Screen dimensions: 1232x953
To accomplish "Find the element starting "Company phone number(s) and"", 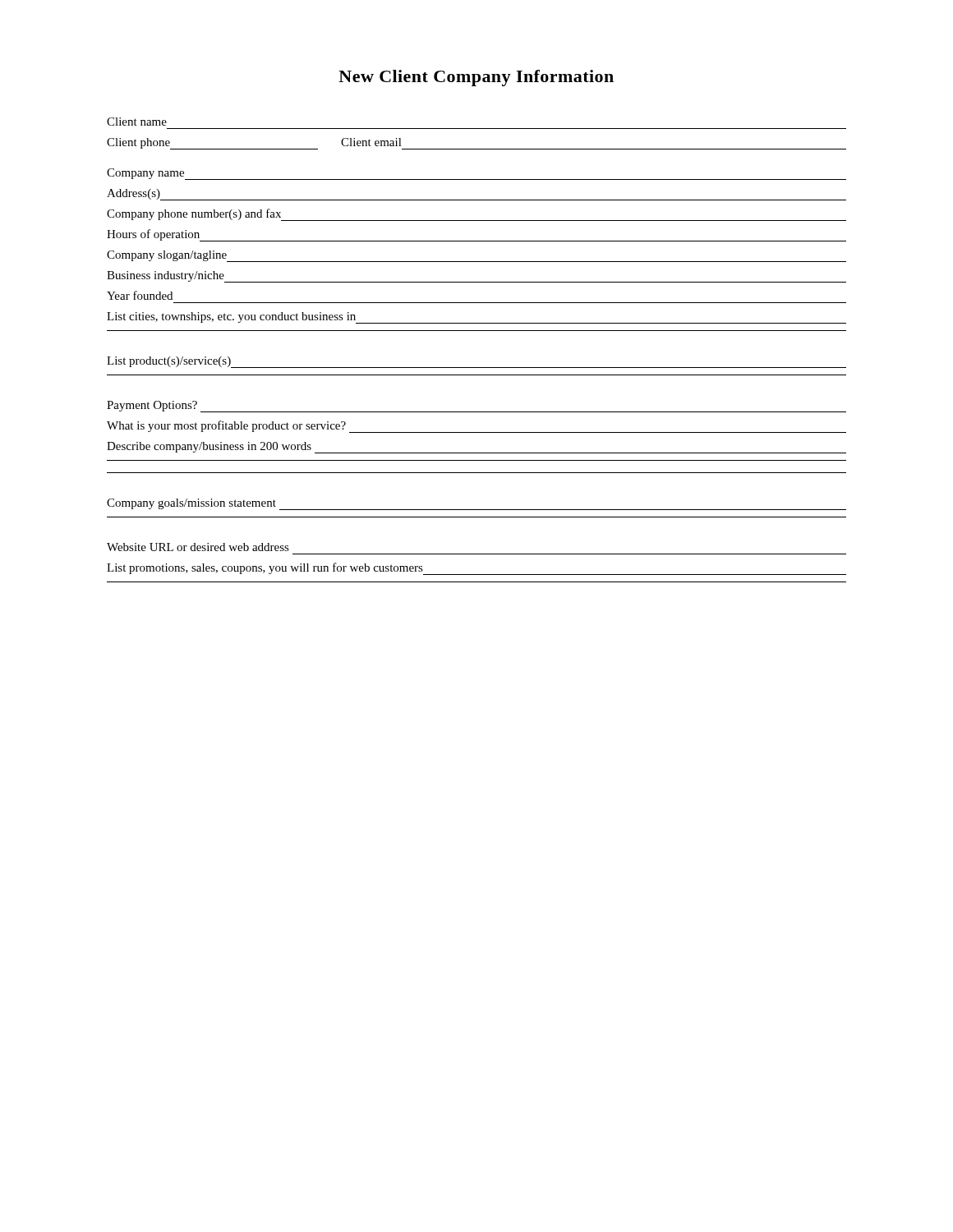I will 476,213.
